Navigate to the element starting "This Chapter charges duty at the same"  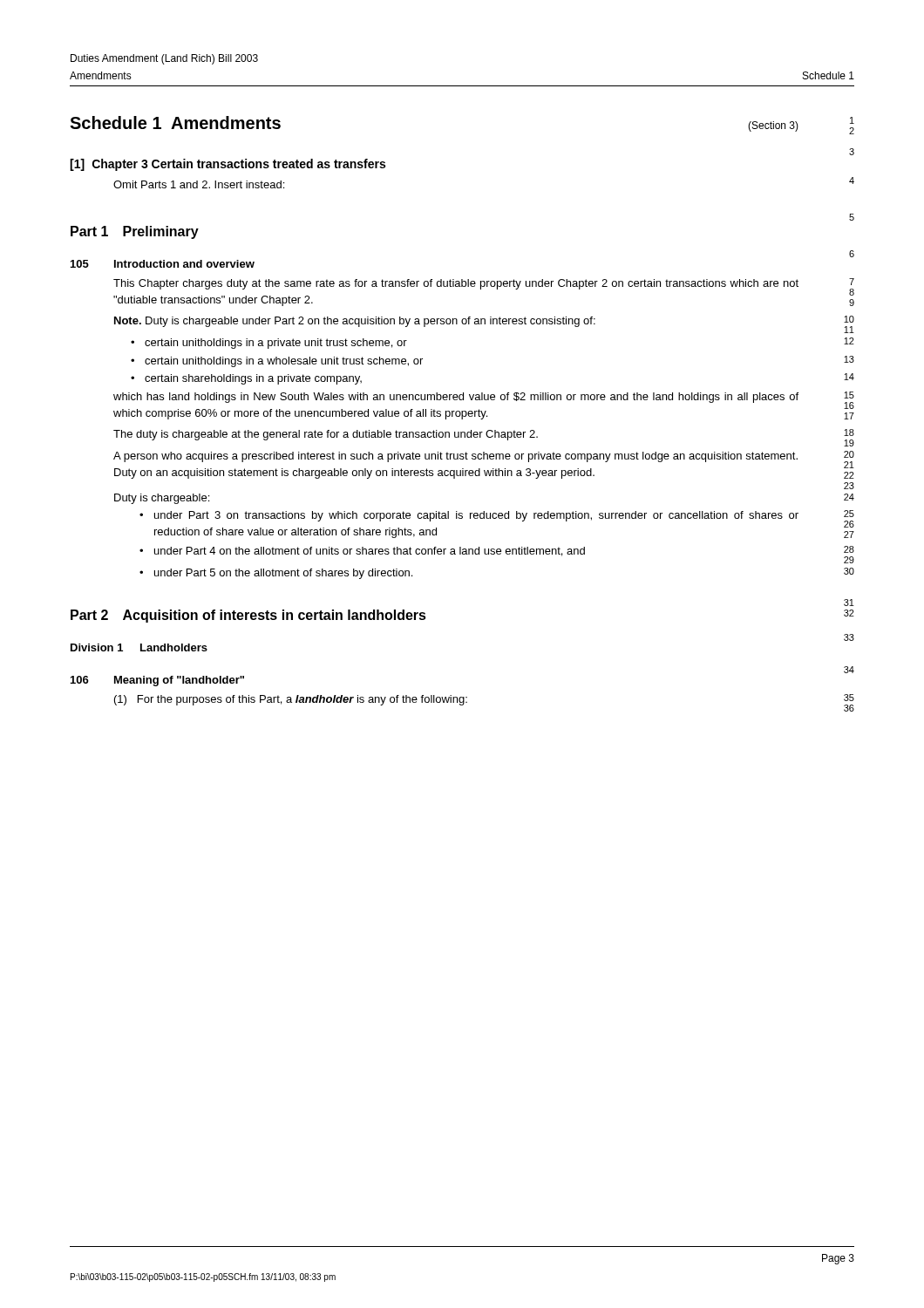456,291
